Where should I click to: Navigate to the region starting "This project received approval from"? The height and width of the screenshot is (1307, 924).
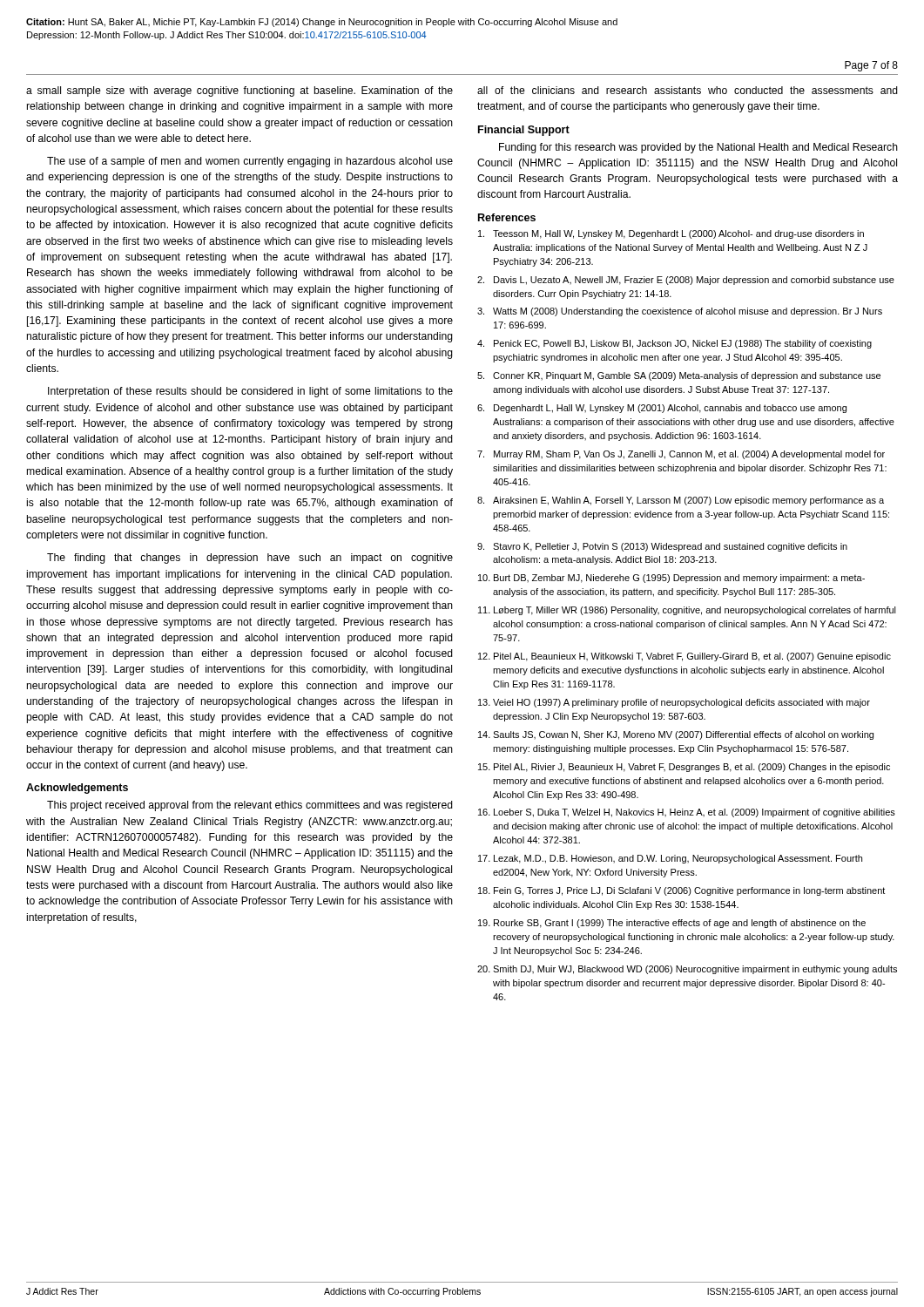click(240, 861)
